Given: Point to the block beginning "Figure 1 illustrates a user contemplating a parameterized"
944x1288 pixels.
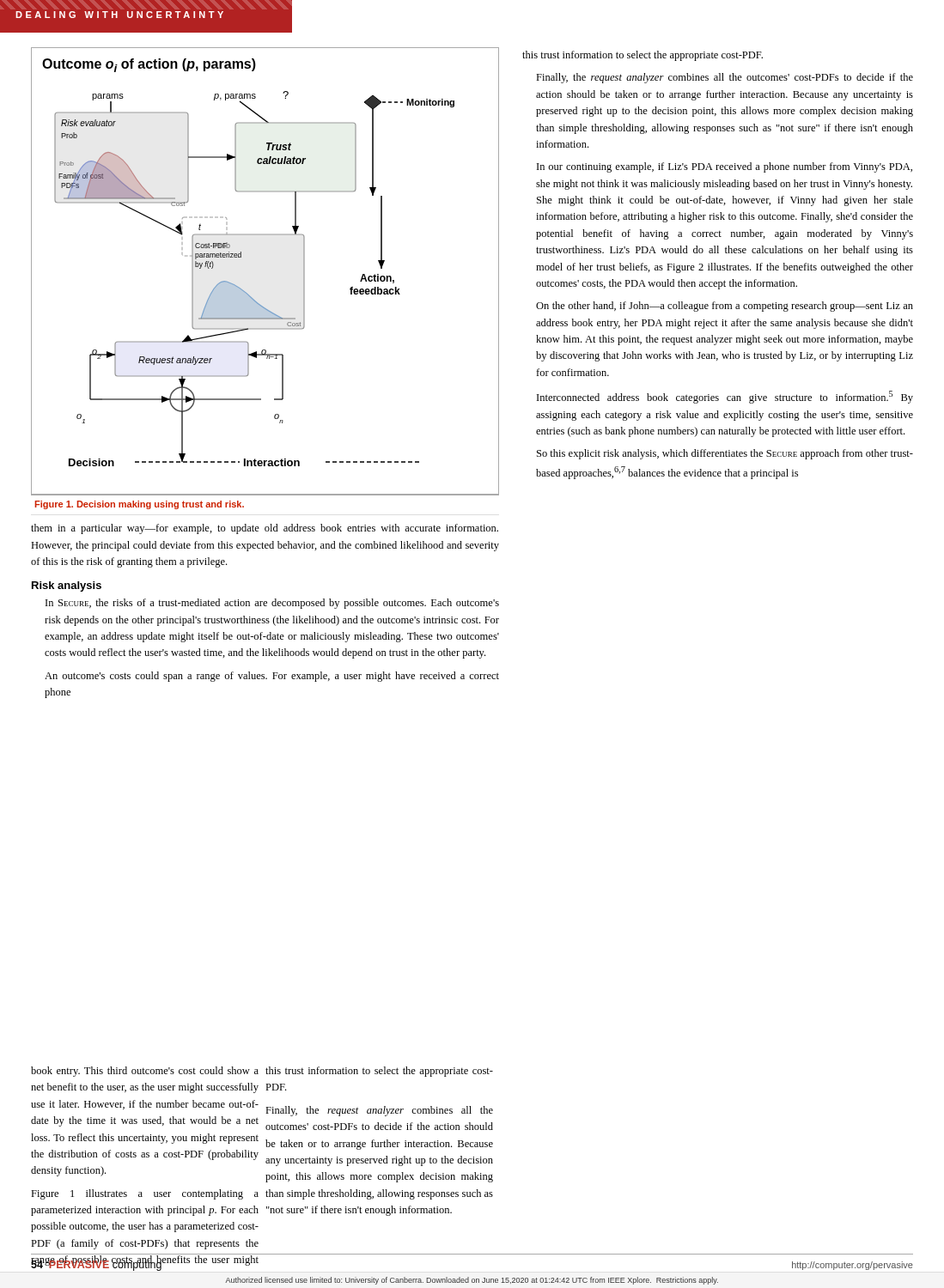Looking at the screenshot, I should (x=145, y=1235).
